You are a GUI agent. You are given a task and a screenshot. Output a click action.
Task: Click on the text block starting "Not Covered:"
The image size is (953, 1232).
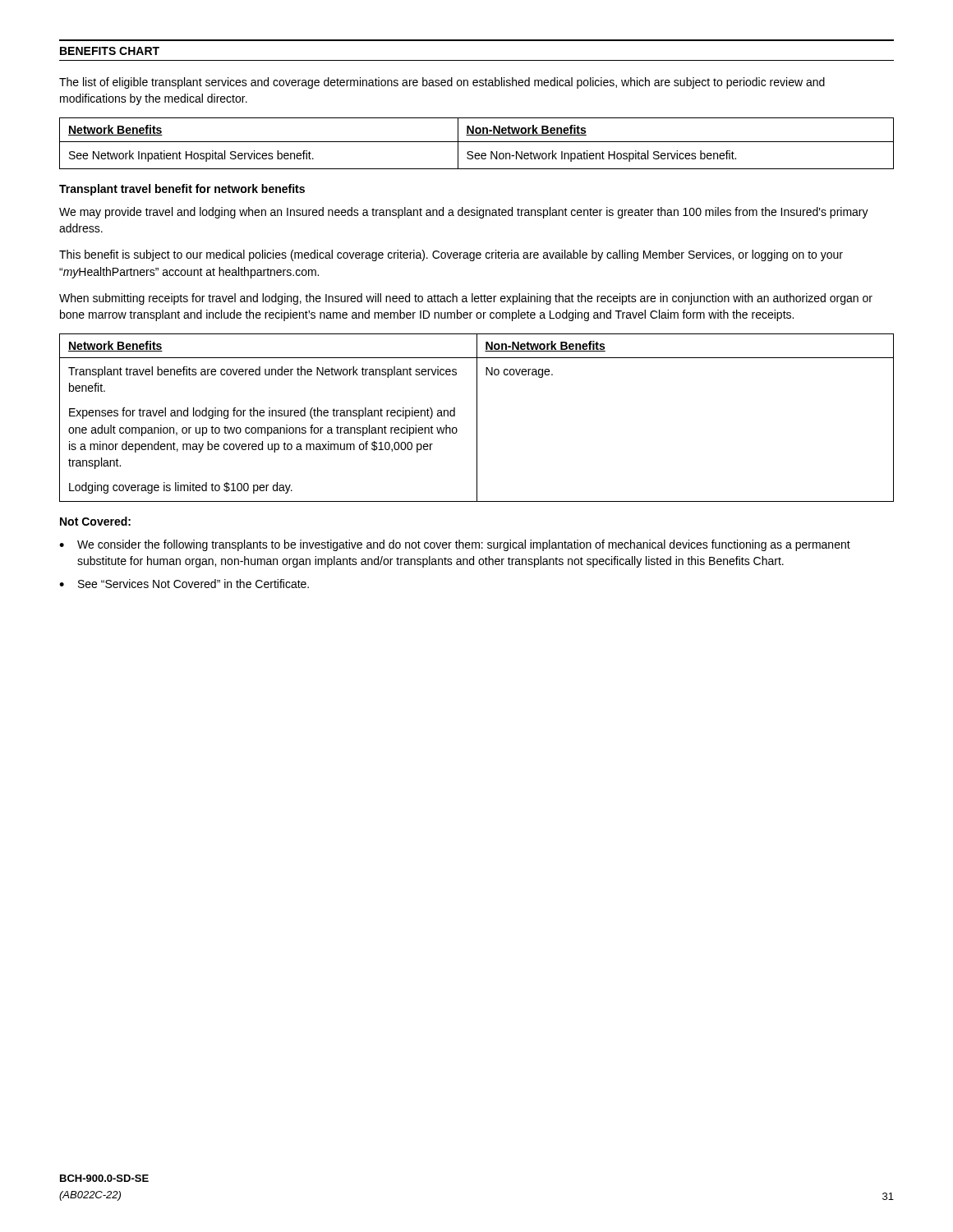tap(95, 521)
